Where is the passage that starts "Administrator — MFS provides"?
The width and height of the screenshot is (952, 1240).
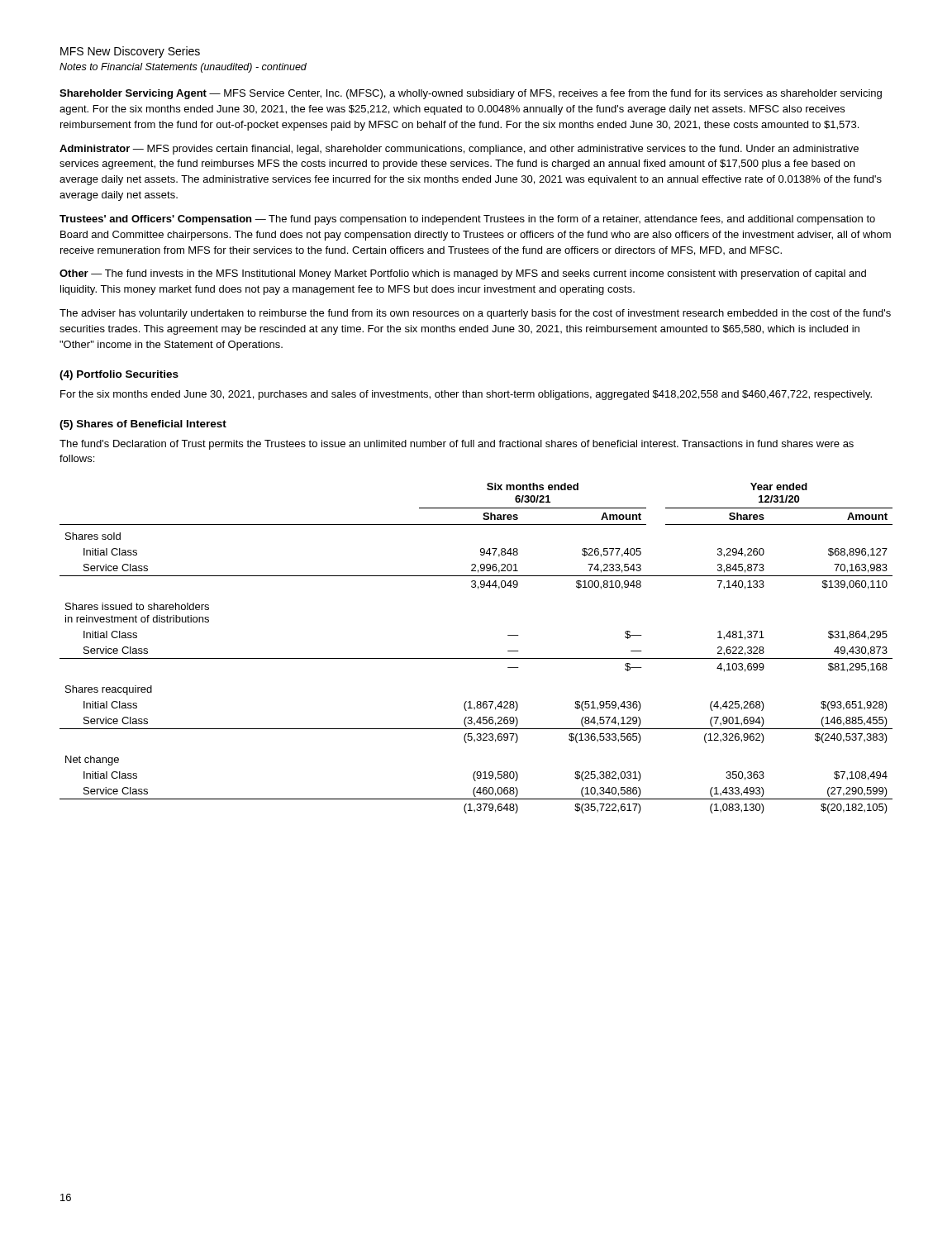click(x=471, y=171)
